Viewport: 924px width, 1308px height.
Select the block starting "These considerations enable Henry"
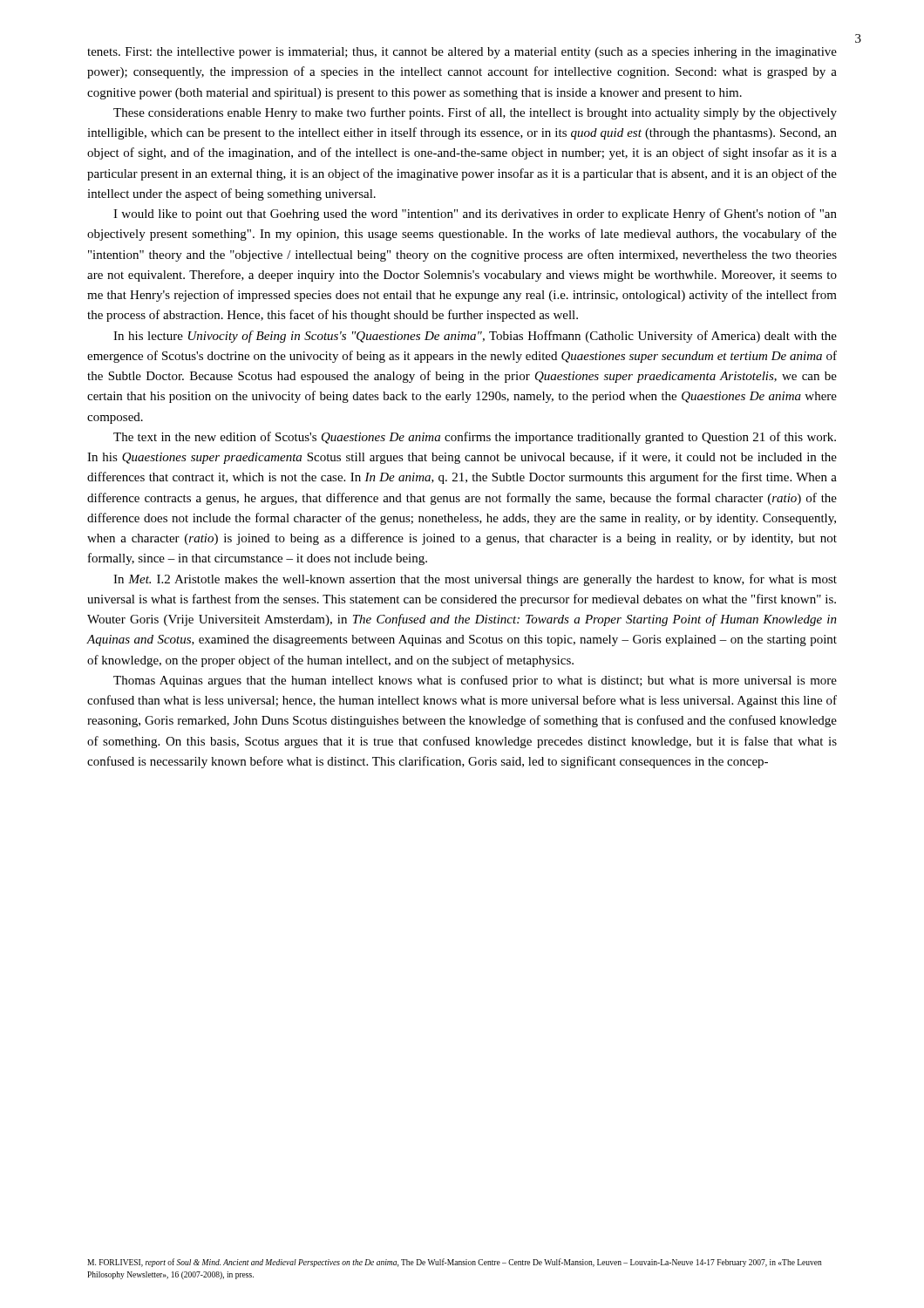point(462,153)
